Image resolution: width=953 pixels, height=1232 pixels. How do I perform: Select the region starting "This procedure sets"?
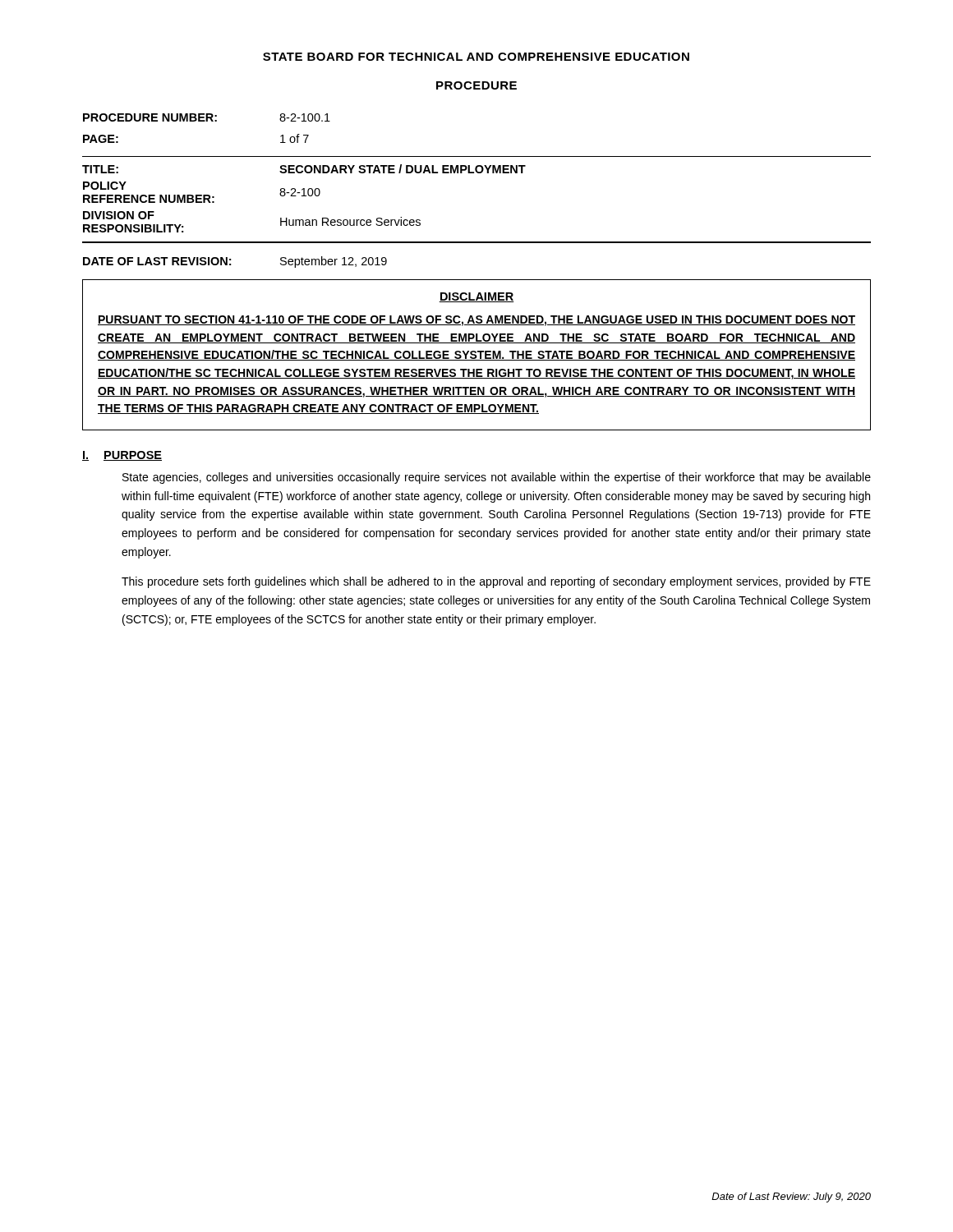(x=496, y=601)
